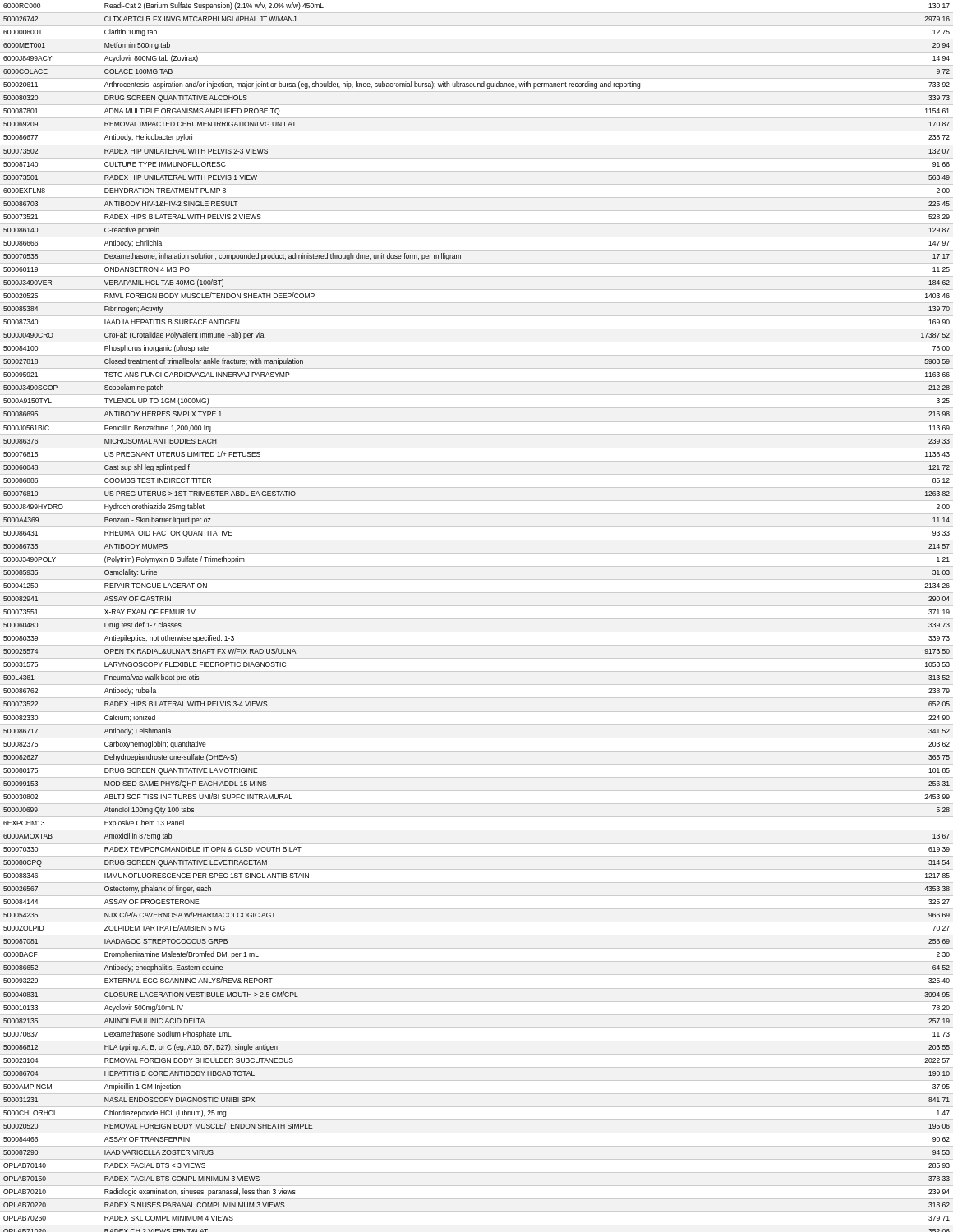The width and height of the screenshot is (953, 1232).
Task: Click on the table containing "ASSAY OF TRANSFERRIN"
Action: 476,616
